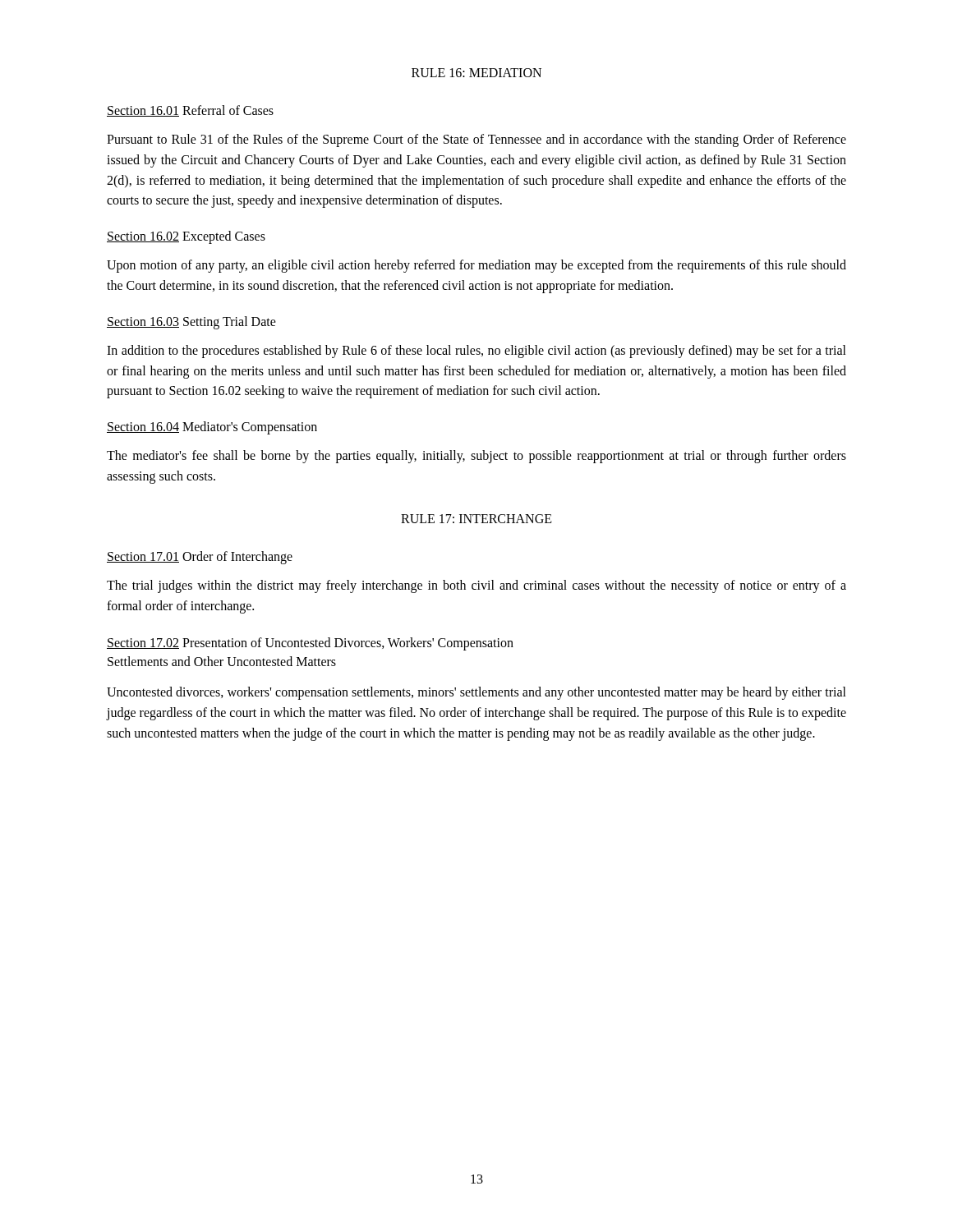The width and height of the screenshot is (953, 1232).
Task: Locate the block of text that opens with "Uncontested divorces, workers' compensation settlements, minors'"
Action: (476, 712)
